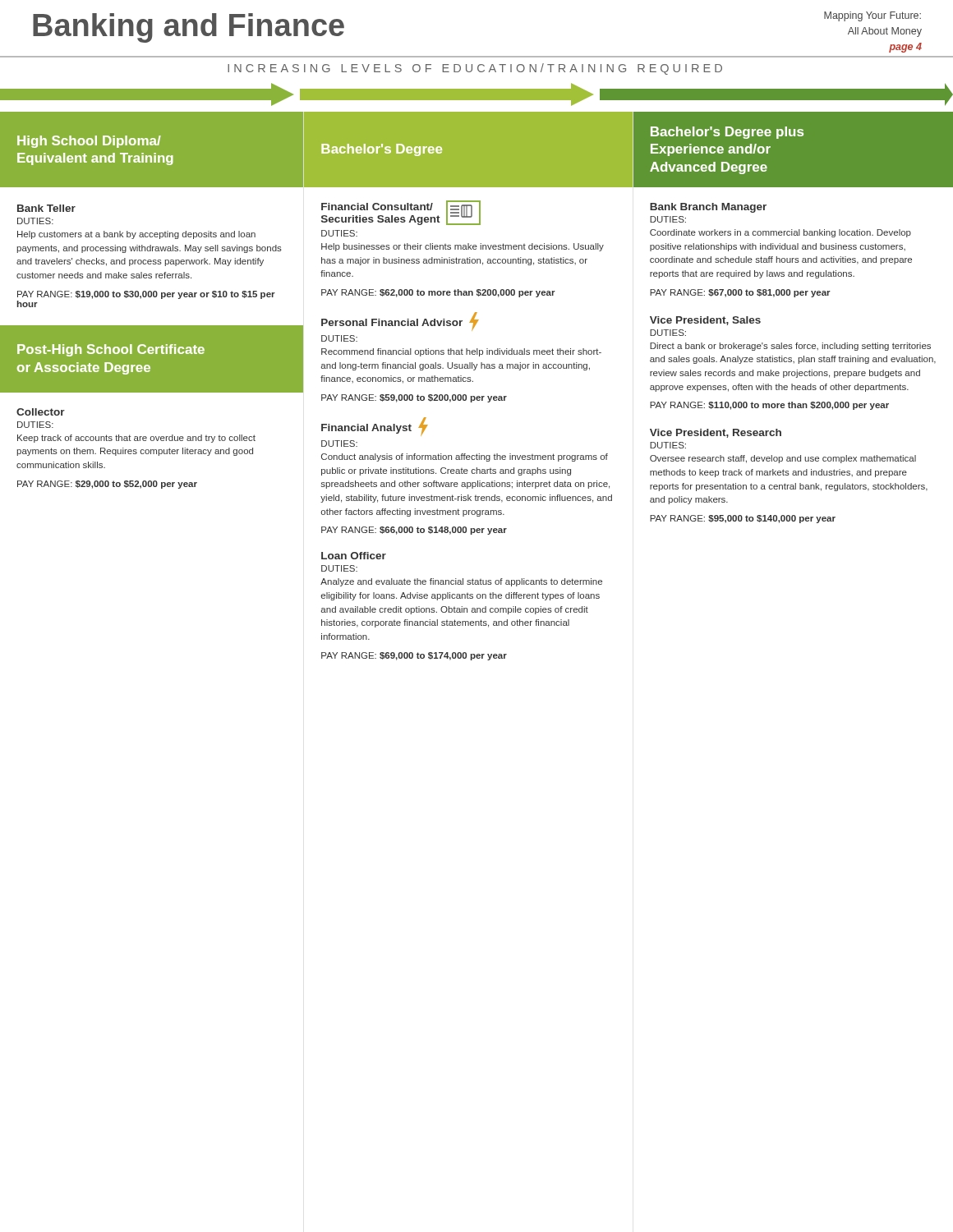Click the passage that begins "Collector DUTIES: Keep track of accounts that"

click(x=152, y=447)
